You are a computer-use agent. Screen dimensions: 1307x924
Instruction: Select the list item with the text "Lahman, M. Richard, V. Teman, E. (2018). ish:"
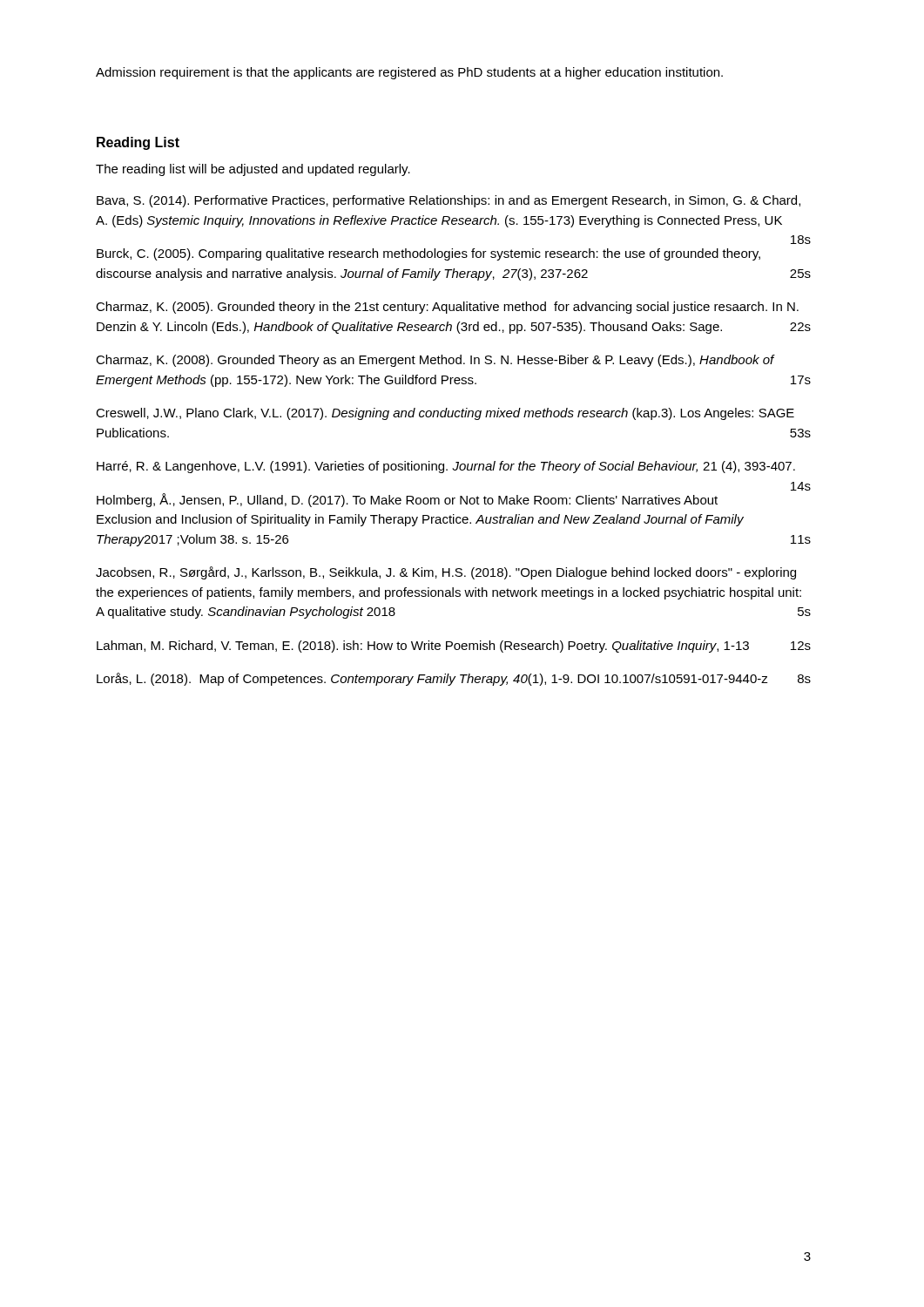[x=453, y=645]
